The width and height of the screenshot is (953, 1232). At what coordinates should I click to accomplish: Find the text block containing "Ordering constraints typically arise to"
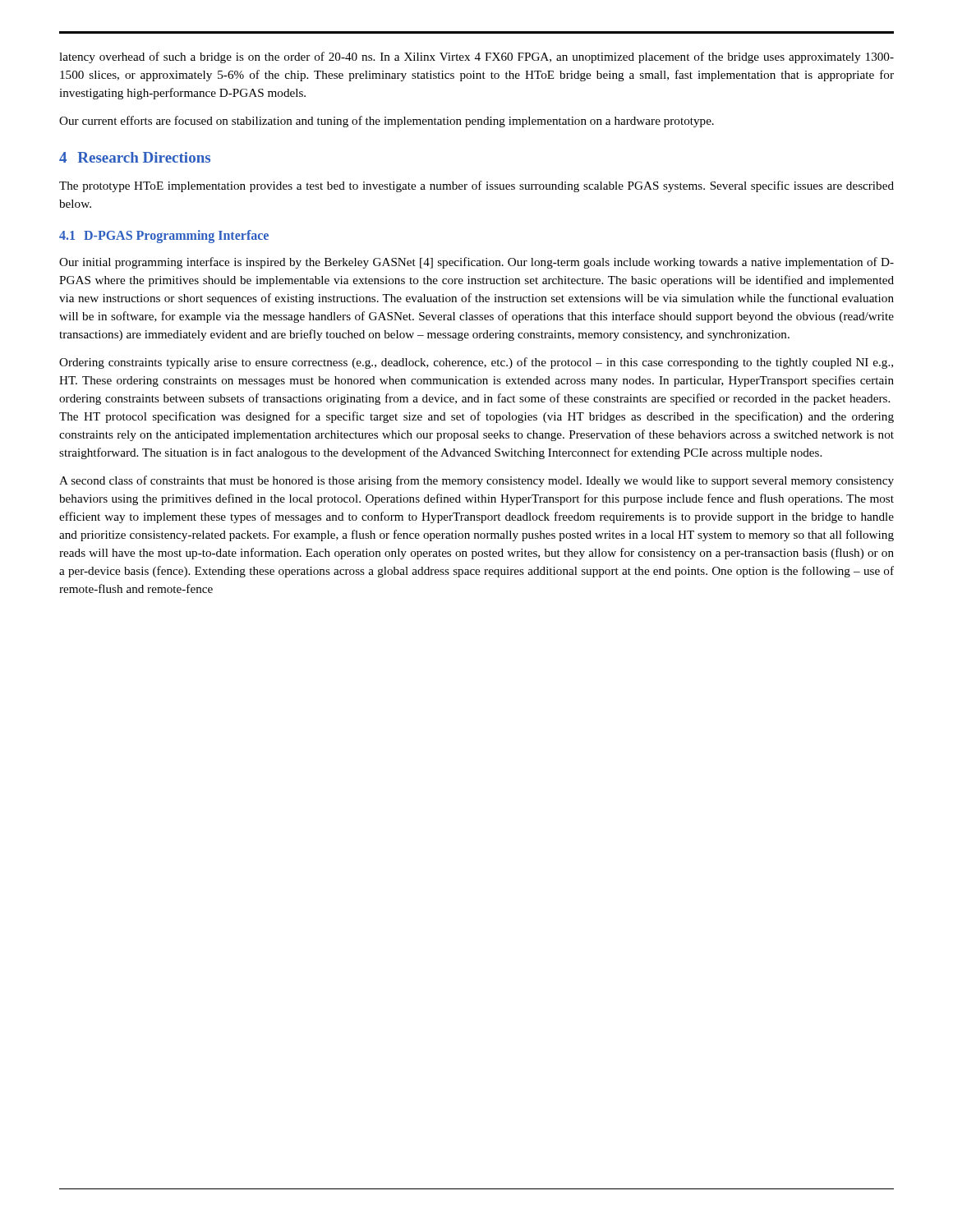click(476, 407)
